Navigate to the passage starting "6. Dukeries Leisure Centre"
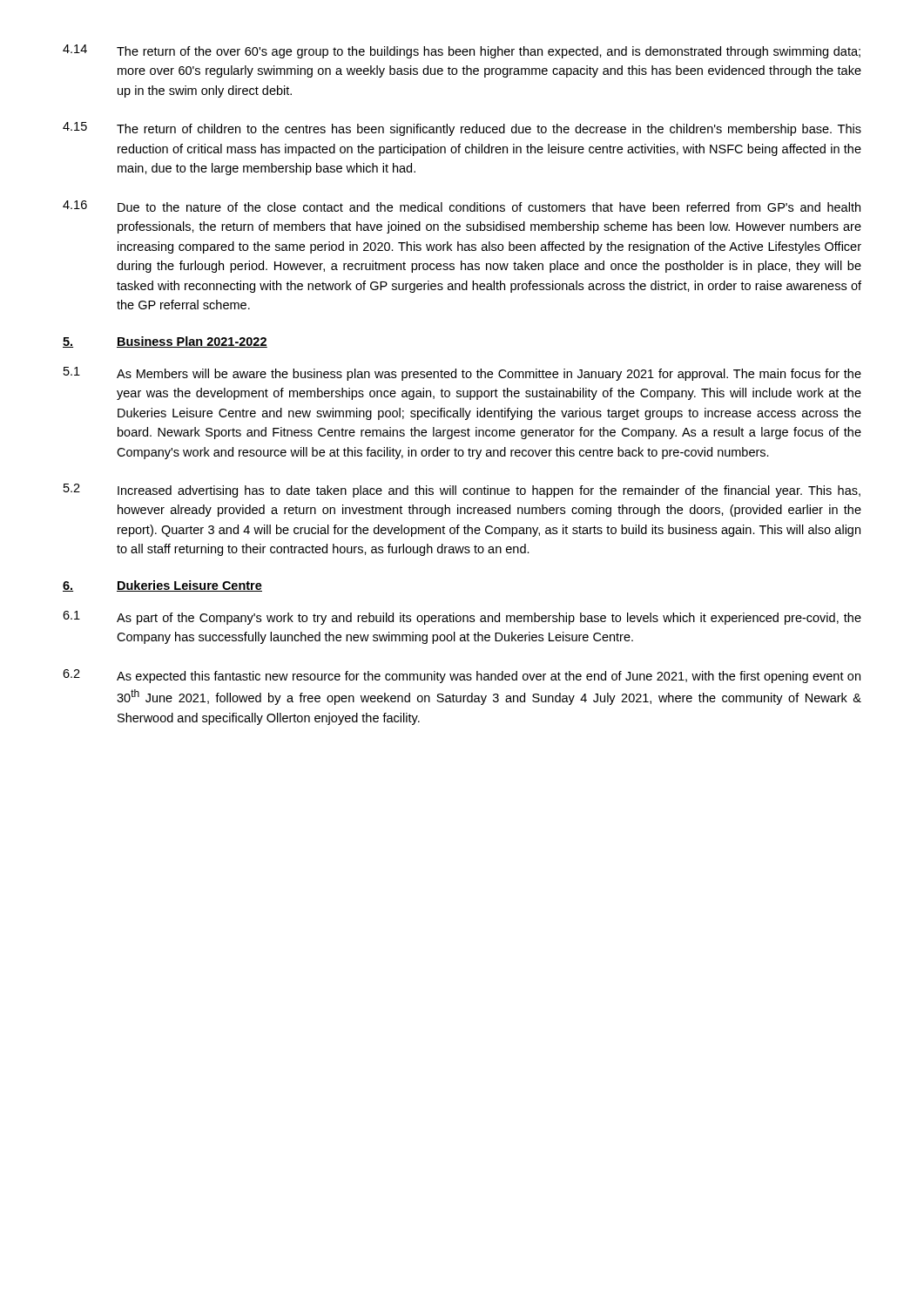The image size is (924, 1307). point(162,585)
